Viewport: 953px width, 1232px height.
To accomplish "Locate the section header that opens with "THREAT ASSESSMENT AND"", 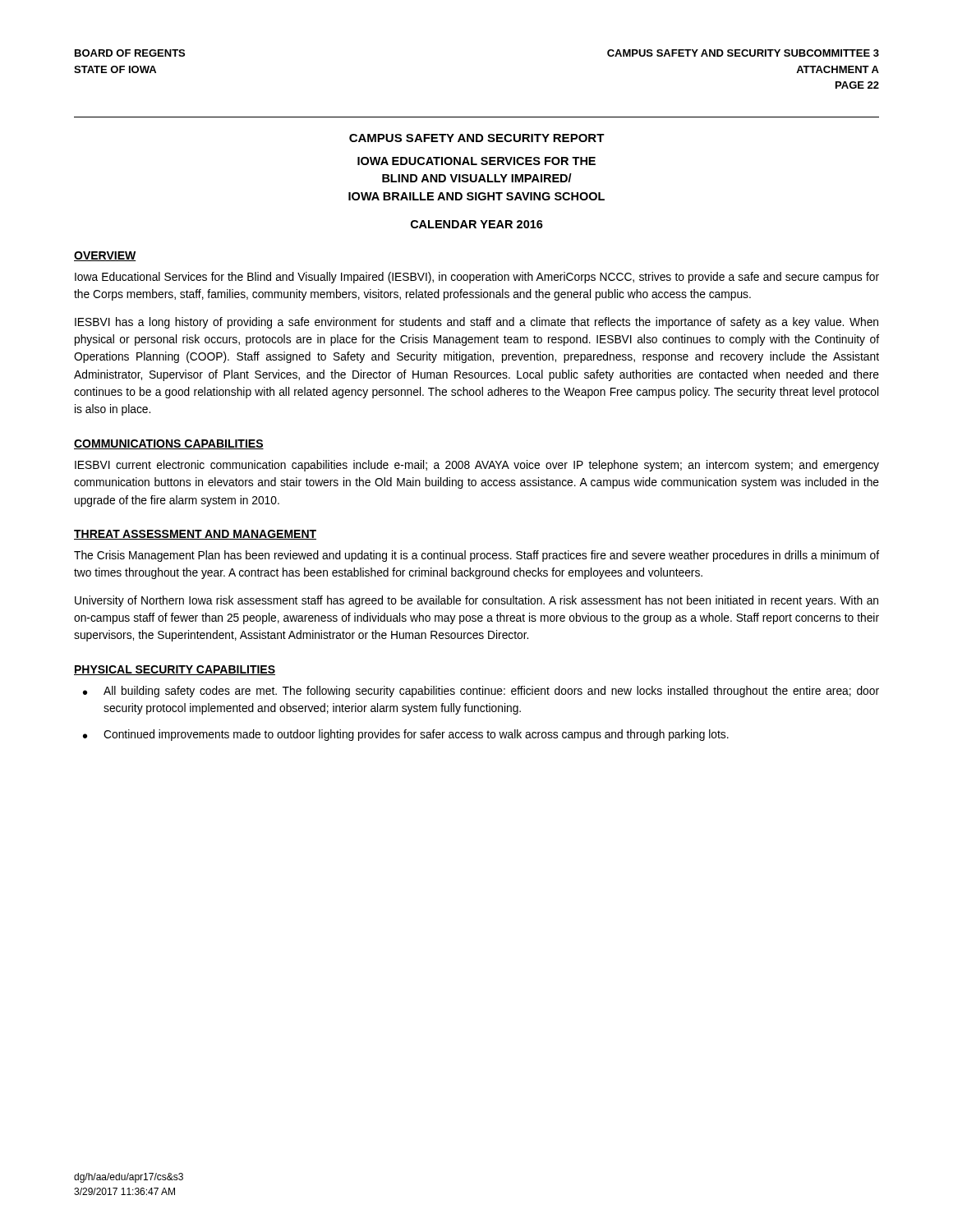I will click(195, 534).
